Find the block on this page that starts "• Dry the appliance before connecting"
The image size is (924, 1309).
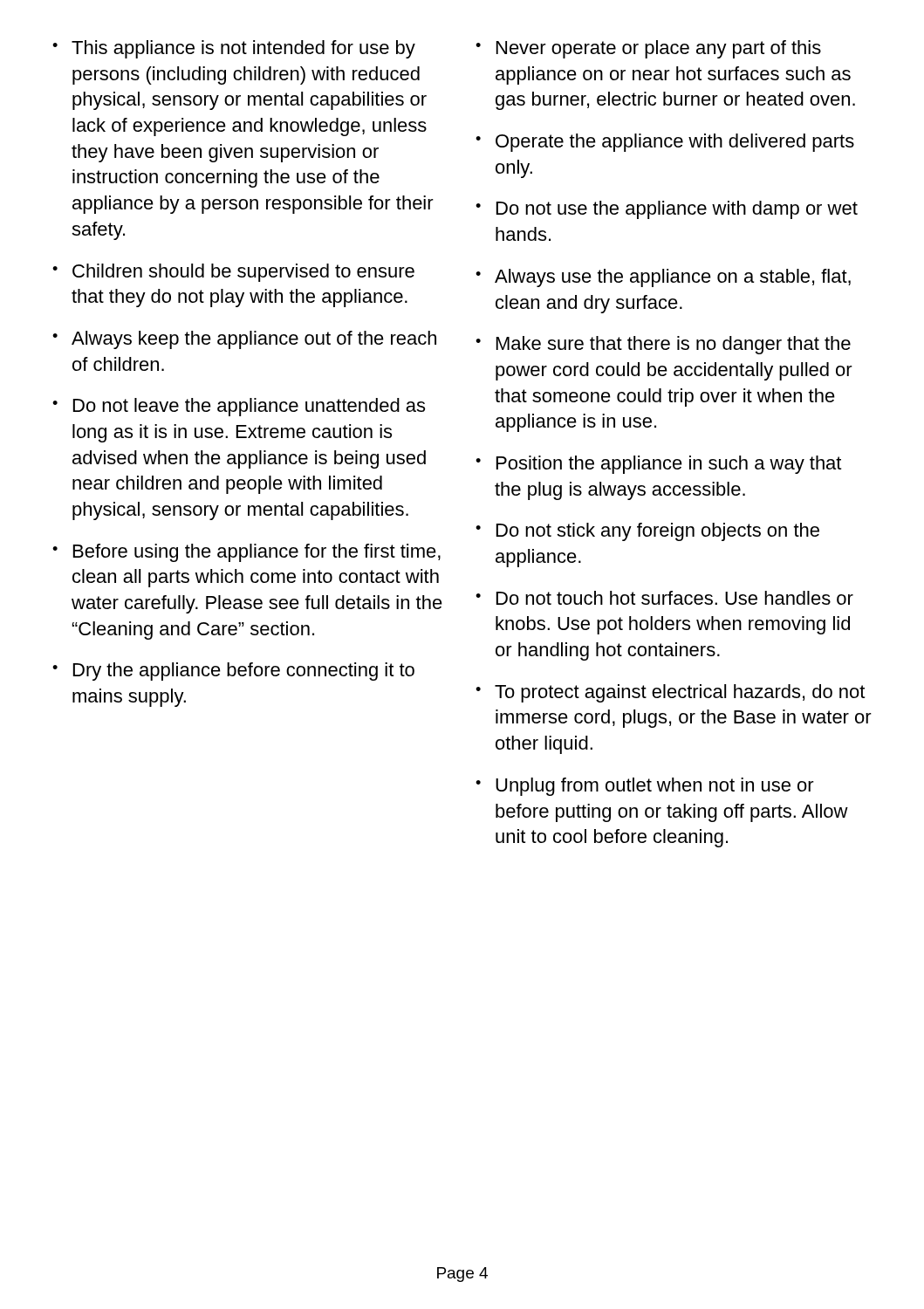click(x=251, y=683)
